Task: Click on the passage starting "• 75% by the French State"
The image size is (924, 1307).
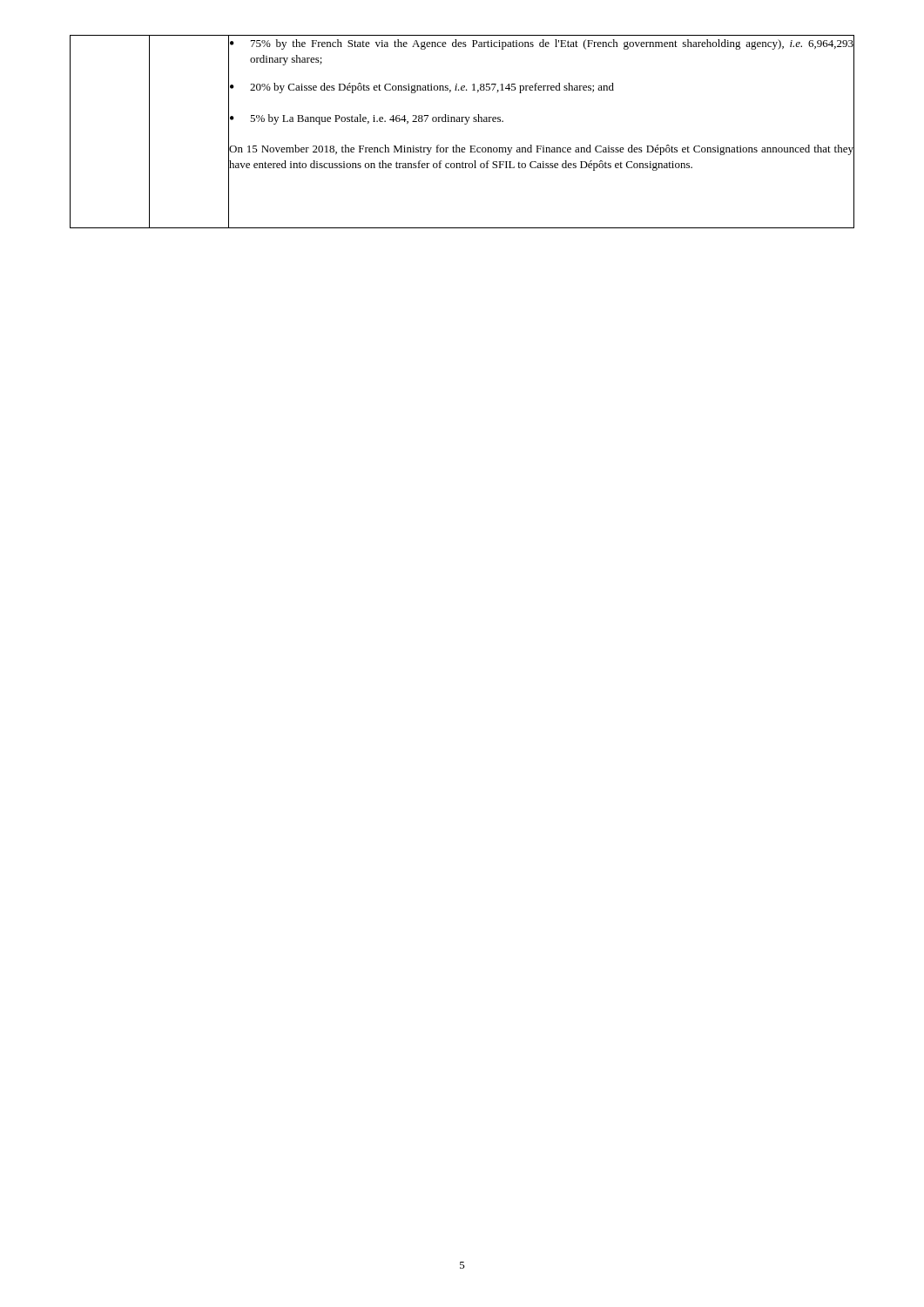Action: pyautogui.click(x=541, y=52)
